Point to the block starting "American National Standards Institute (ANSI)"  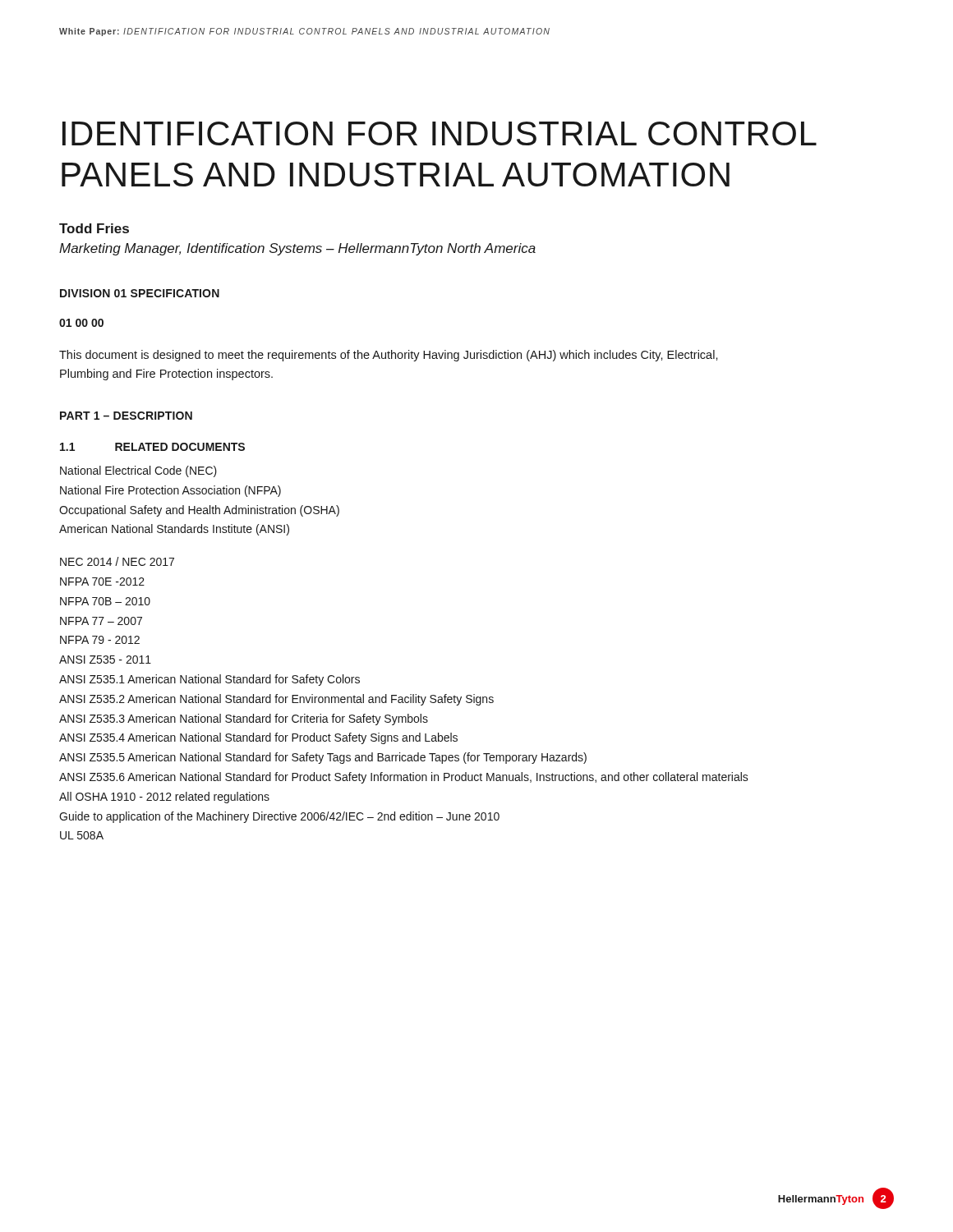coord(175,529)
